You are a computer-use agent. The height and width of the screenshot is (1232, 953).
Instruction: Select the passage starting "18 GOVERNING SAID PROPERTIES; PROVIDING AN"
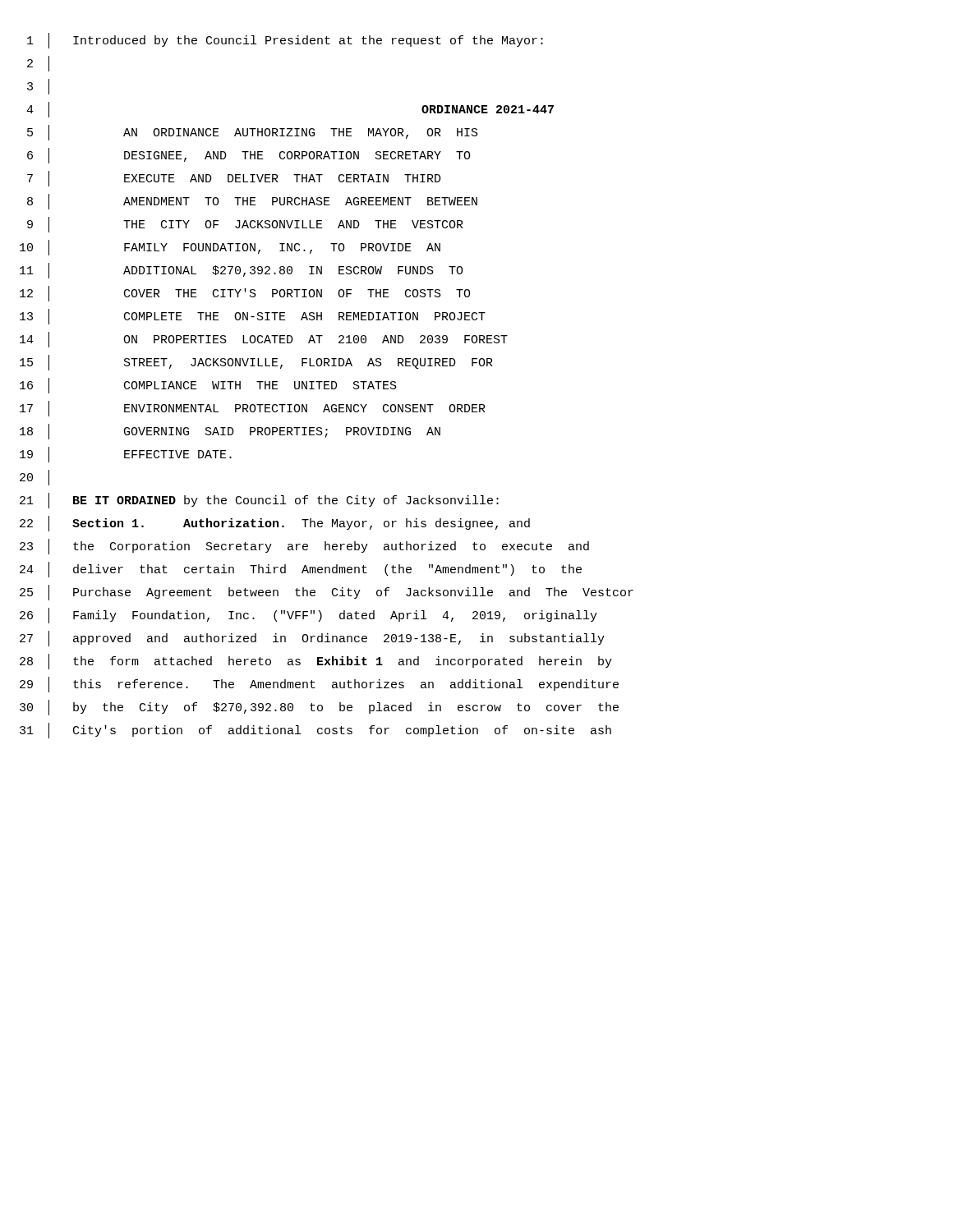(230, 432)
